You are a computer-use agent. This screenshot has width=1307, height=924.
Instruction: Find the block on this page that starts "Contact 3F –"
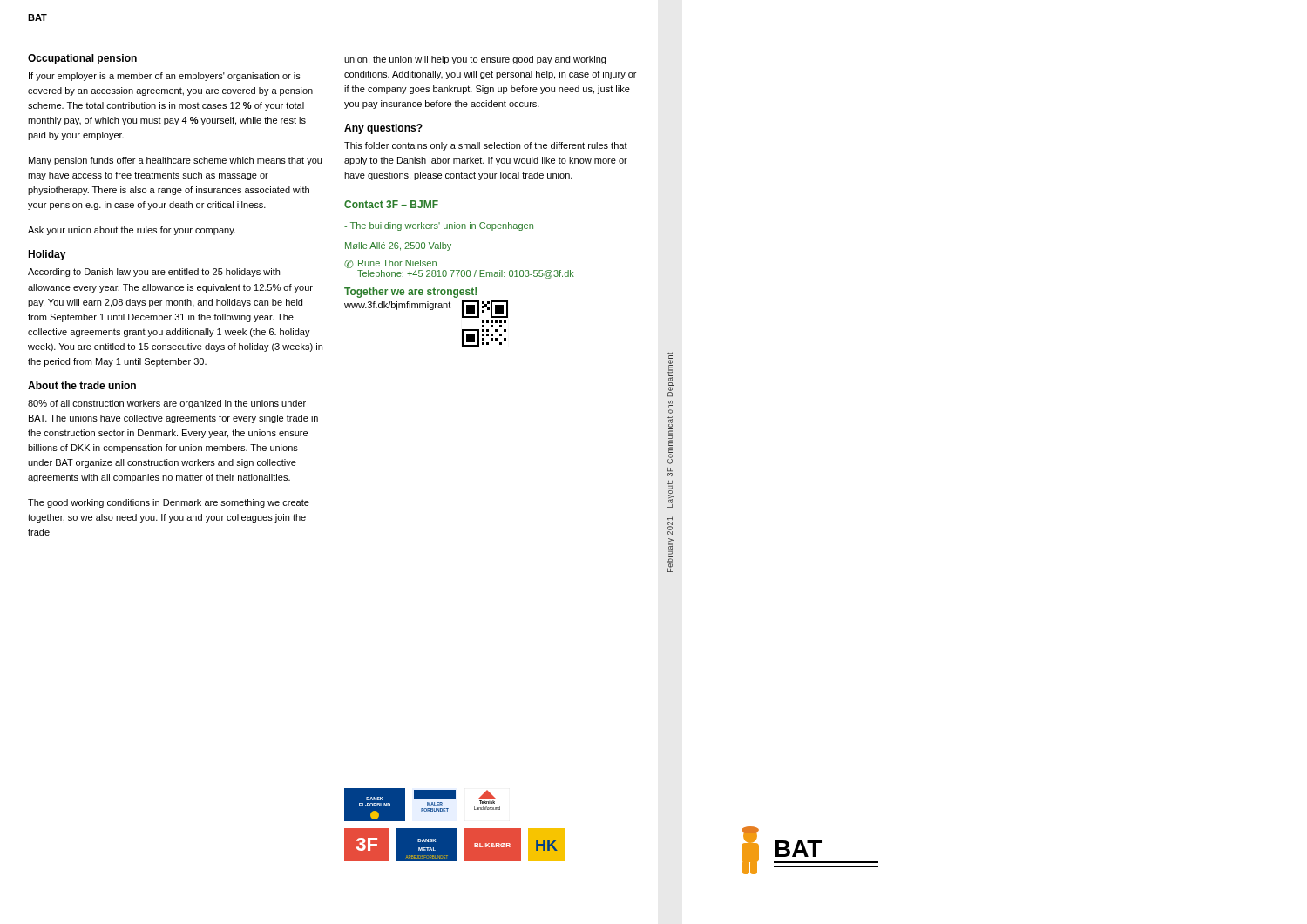click(x=492, y=239)
